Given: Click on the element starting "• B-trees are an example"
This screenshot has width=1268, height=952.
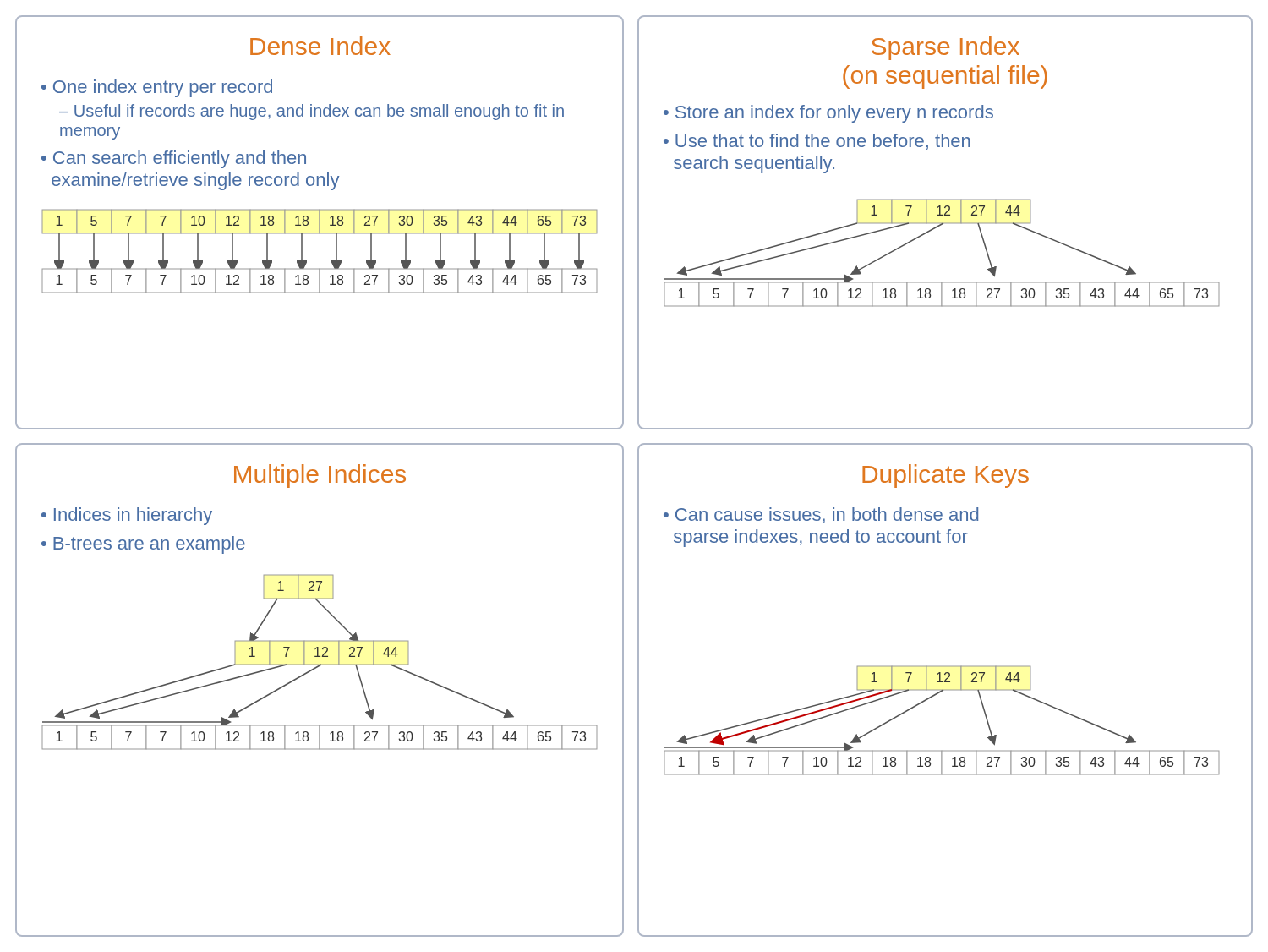Looking at the screenshot, I should pos(143,543).
